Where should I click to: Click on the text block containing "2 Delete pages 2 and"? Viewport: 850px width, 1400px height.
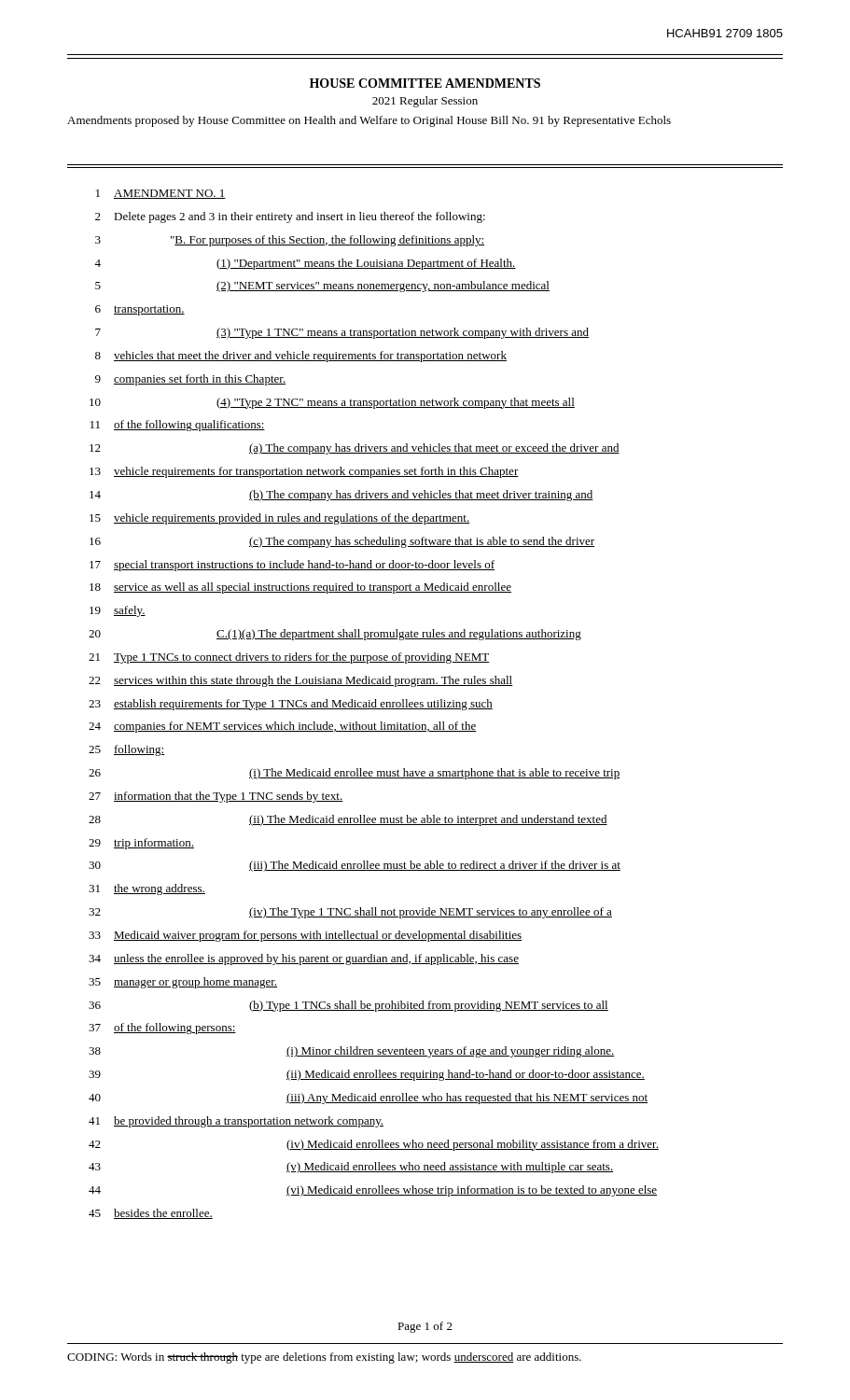tap(425, 217)
